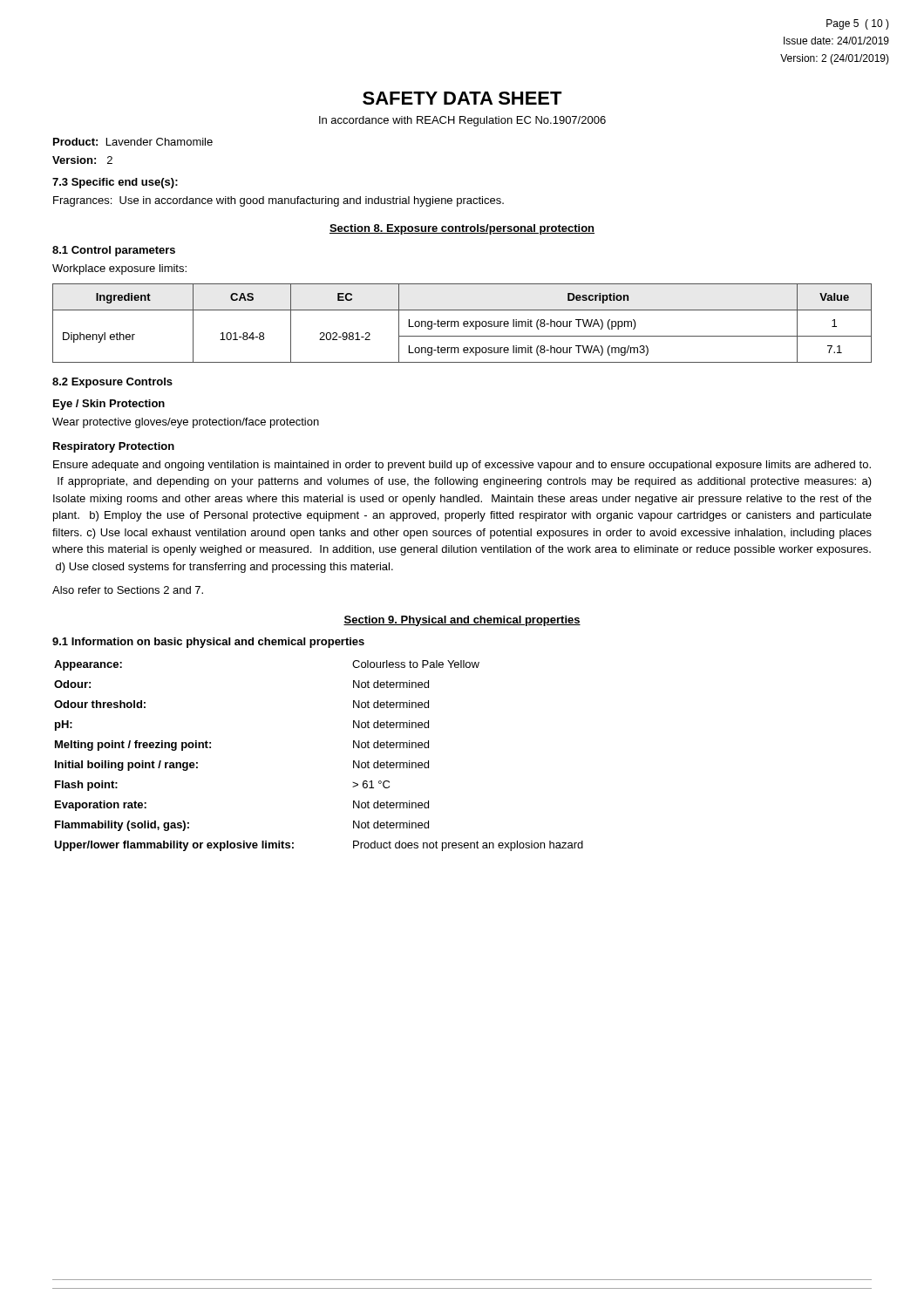
Task: Locate the text "Workplace exposure limits:"
Action: [120, 268]
